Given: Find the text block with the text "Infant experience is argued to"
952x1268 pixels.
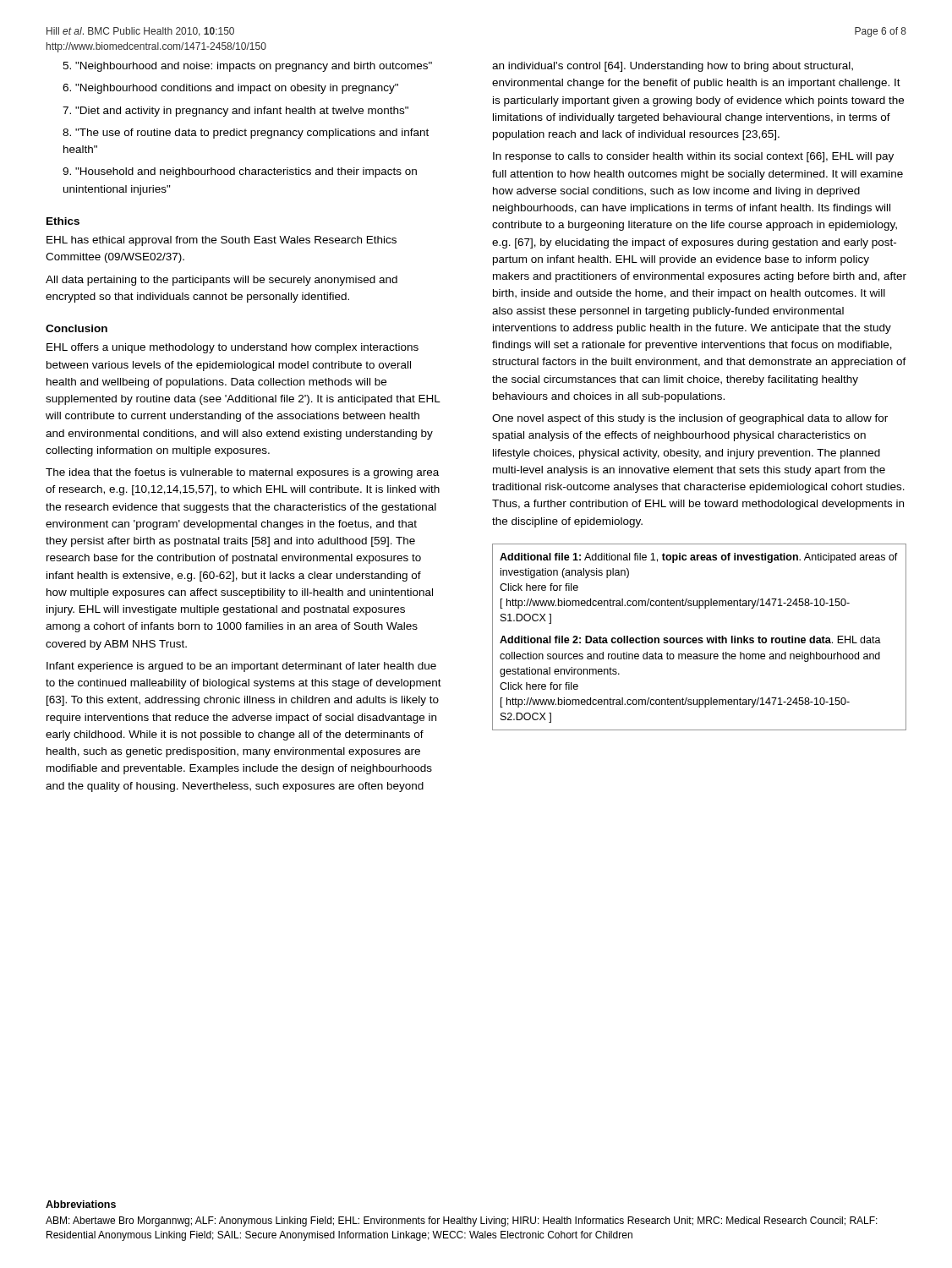Looking at the screenshot, I should tap(243, 725).
